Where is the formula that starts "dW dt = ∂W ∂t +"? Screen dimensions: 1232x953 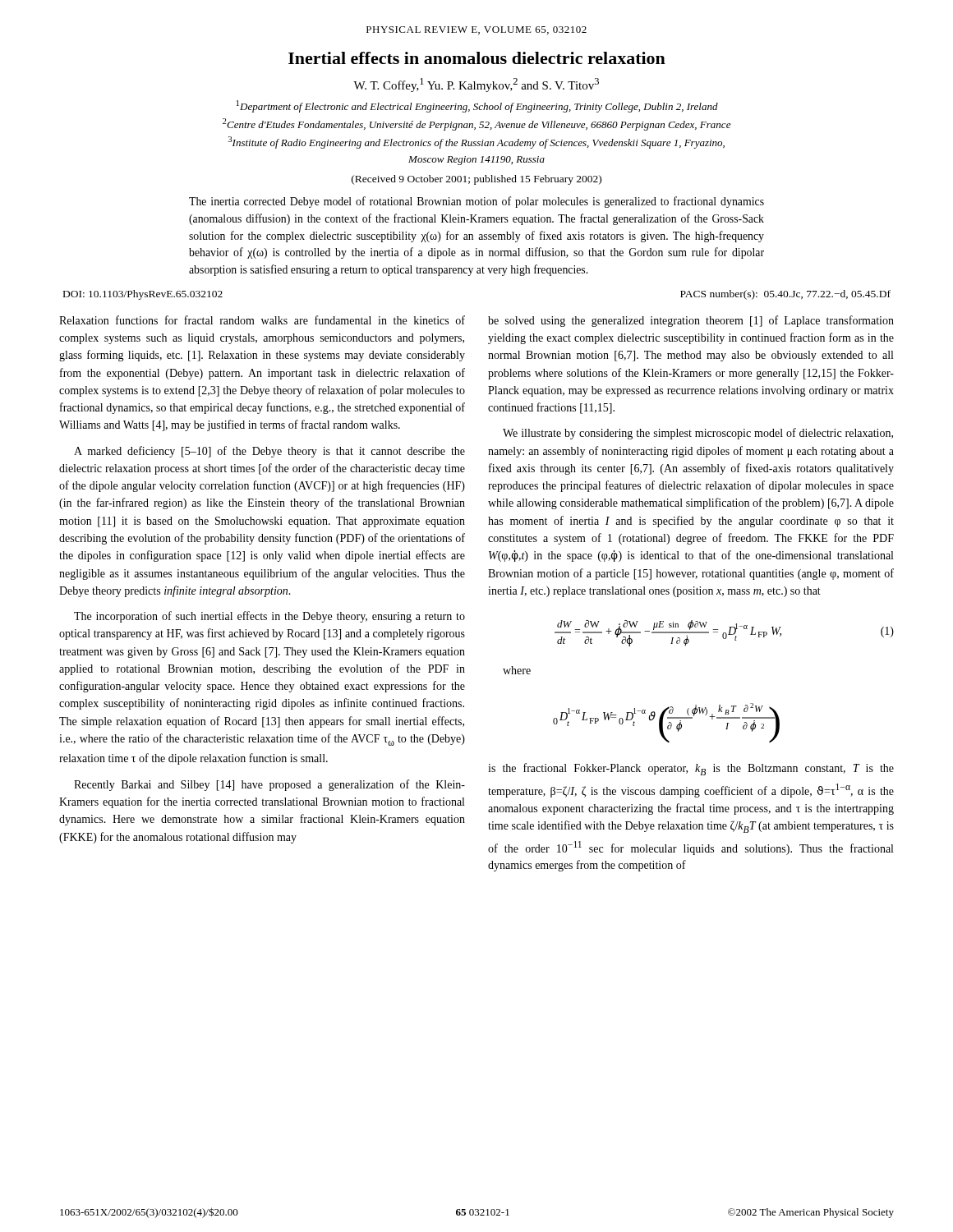(718, 632)
